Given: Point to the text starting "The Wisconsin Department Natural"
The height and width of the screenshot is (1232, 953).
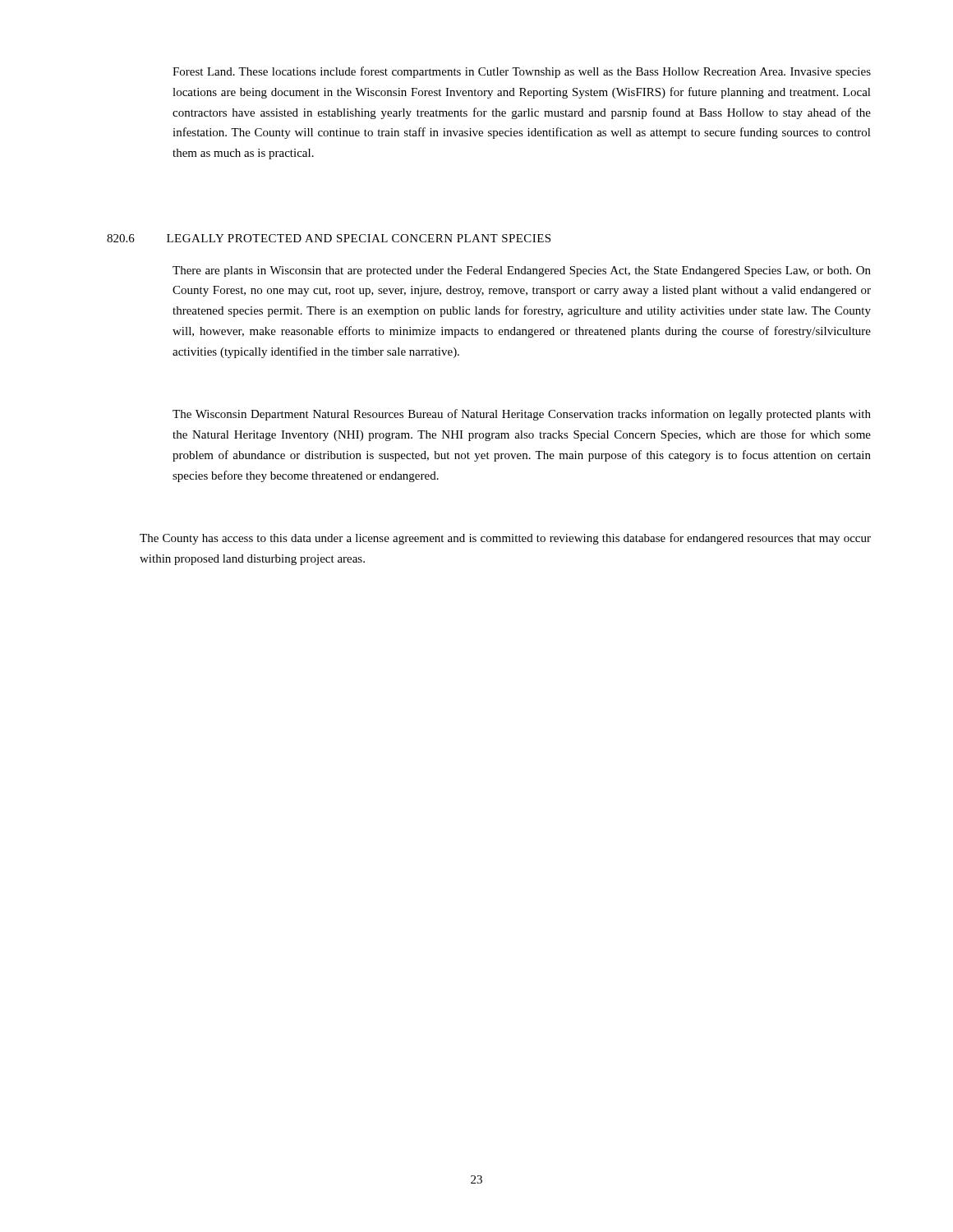Looking at the screenshot, I should [x=522, y=445].
